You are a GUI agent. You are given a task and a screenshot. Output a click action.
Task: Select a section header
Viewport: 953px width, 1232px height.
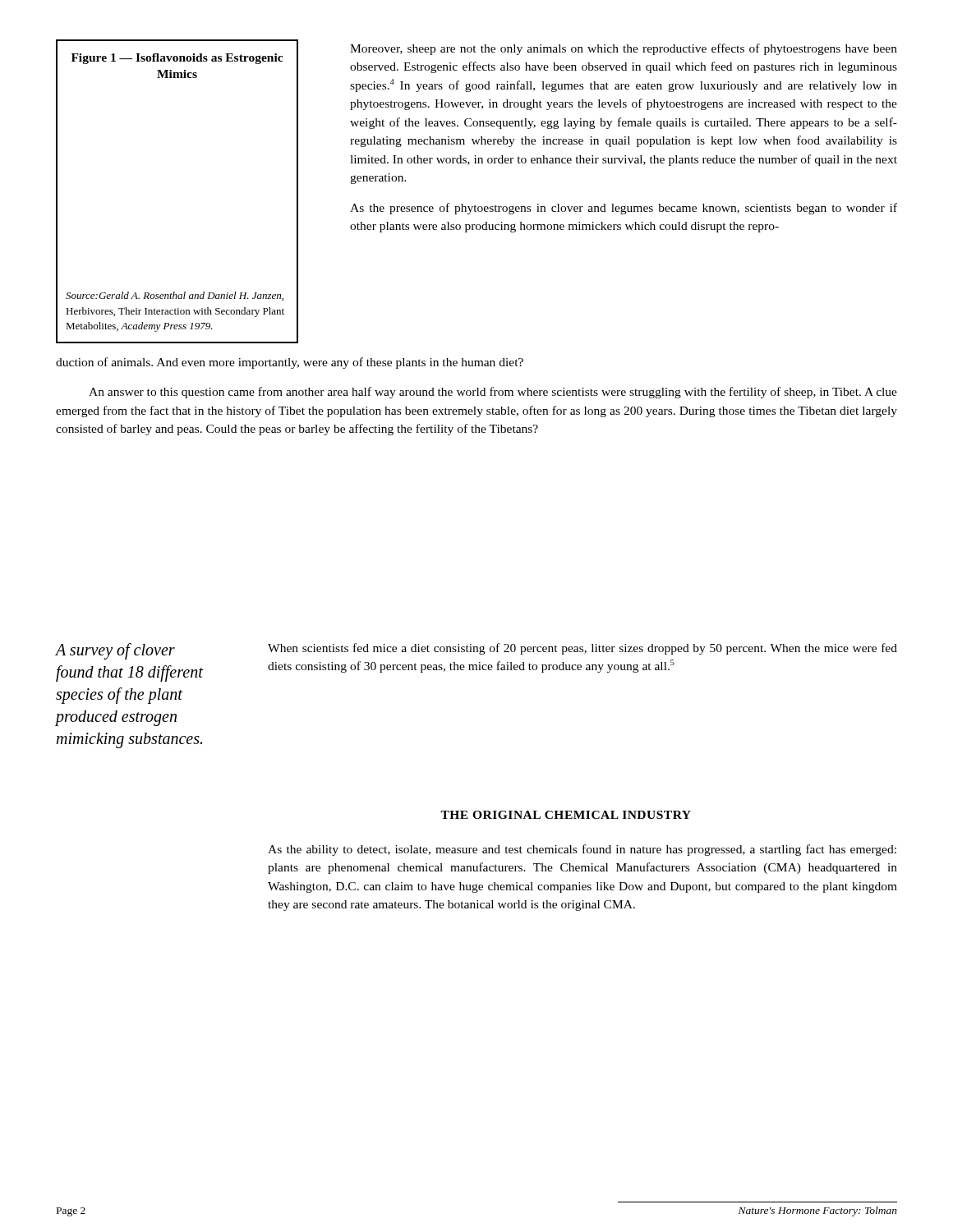[566, 814]
